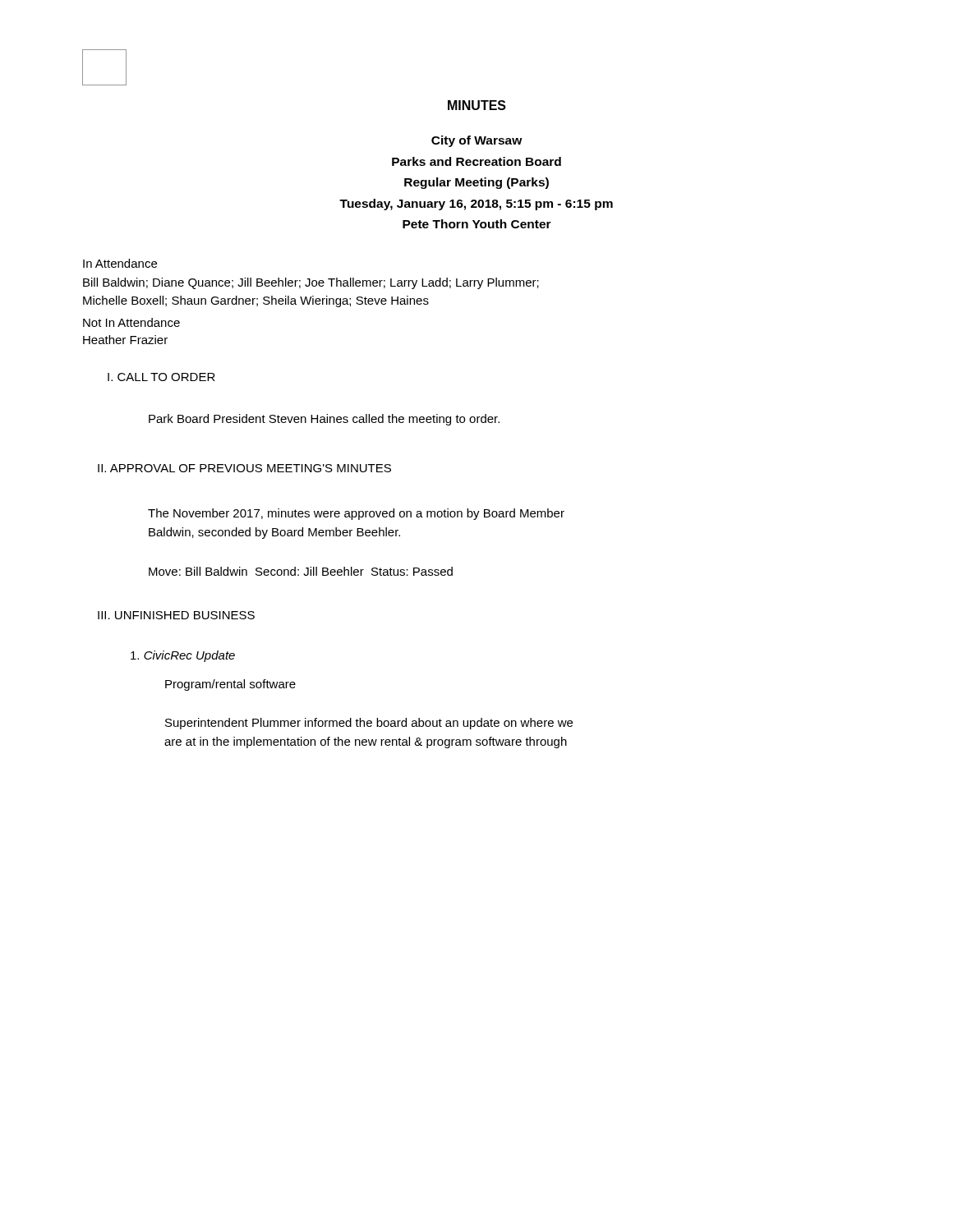Image resolution: width=953 pixels, height=1232 pixels.
Task: Point to the block starting "Bill Baldwin; Diane"
Action: (x=311, y=291)
